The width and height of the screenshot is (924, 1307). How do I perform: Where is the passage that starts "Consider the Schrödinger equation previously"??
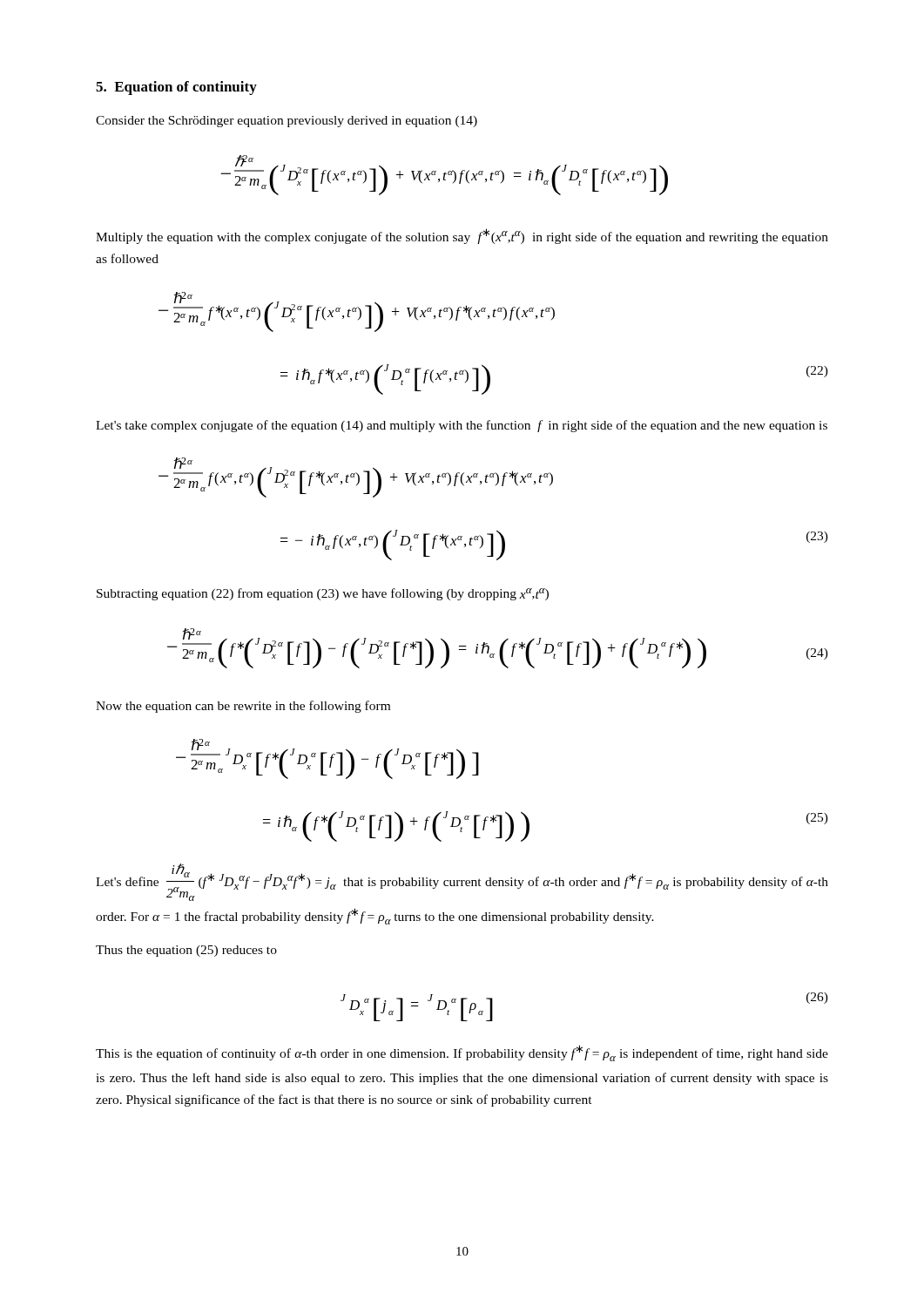[x=287, y=120]
